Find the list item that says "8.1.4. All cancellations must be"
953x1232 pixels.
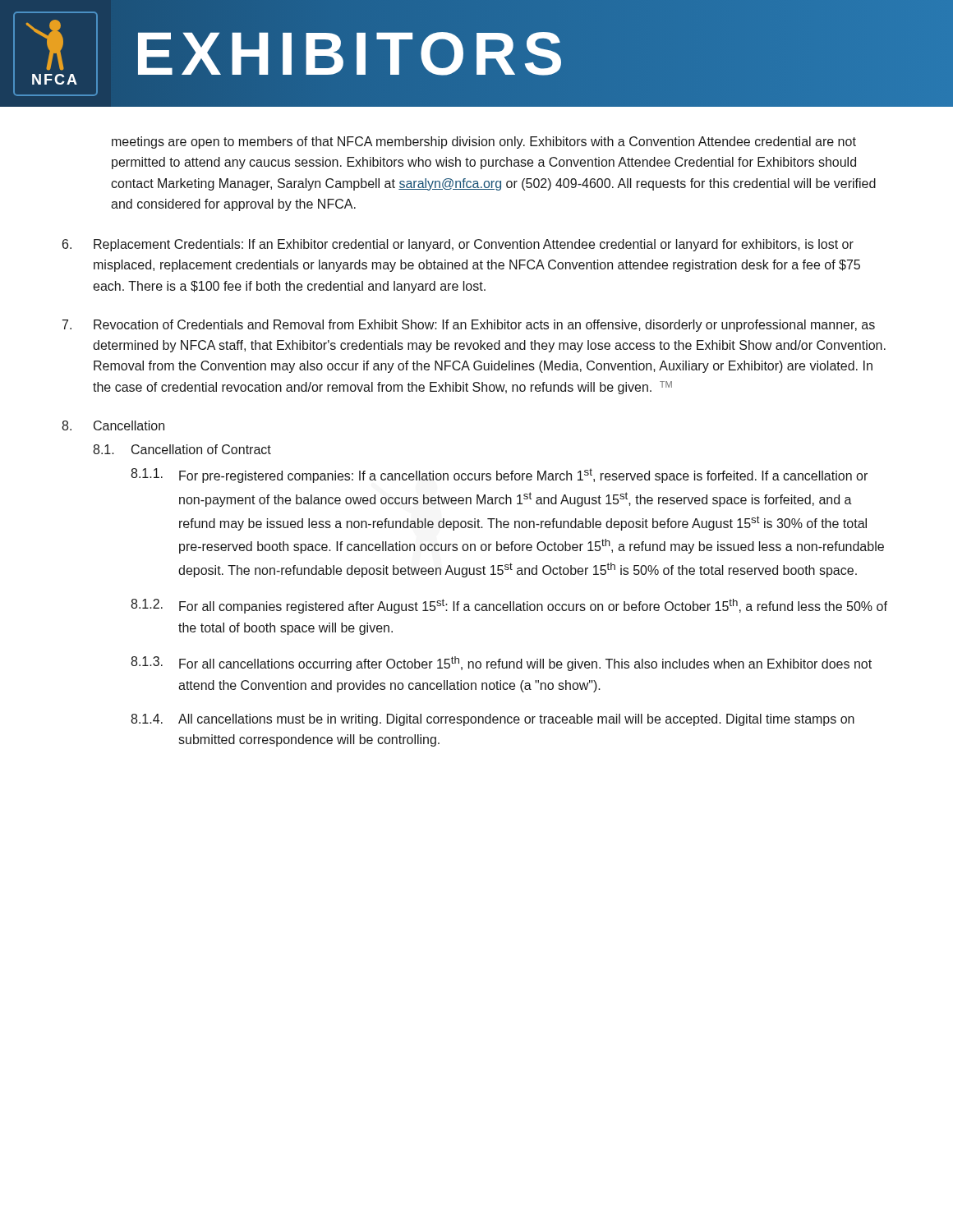(511, 730)
